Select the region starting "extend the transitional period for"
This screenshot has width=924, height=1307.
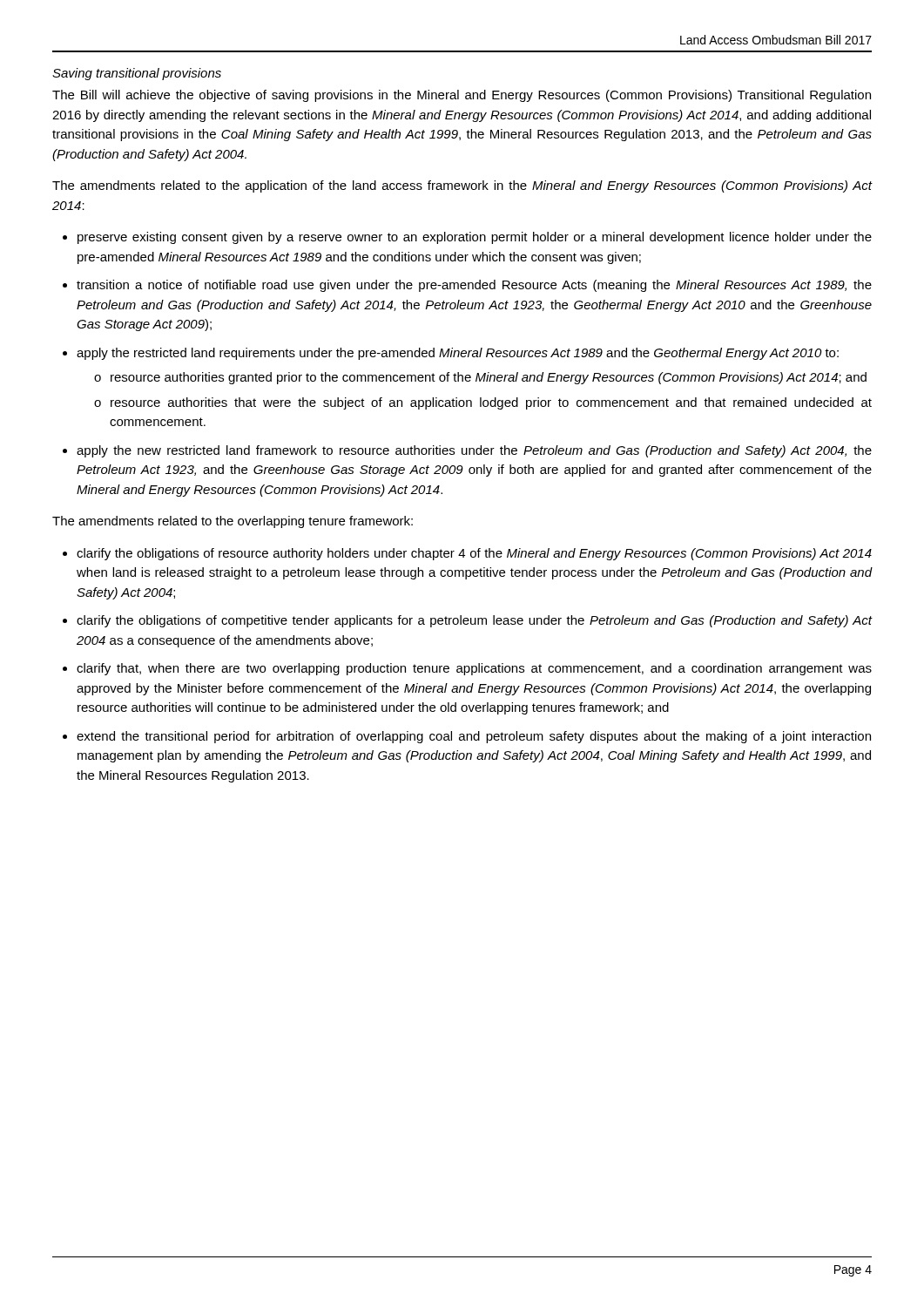click(x=474, y=755)
